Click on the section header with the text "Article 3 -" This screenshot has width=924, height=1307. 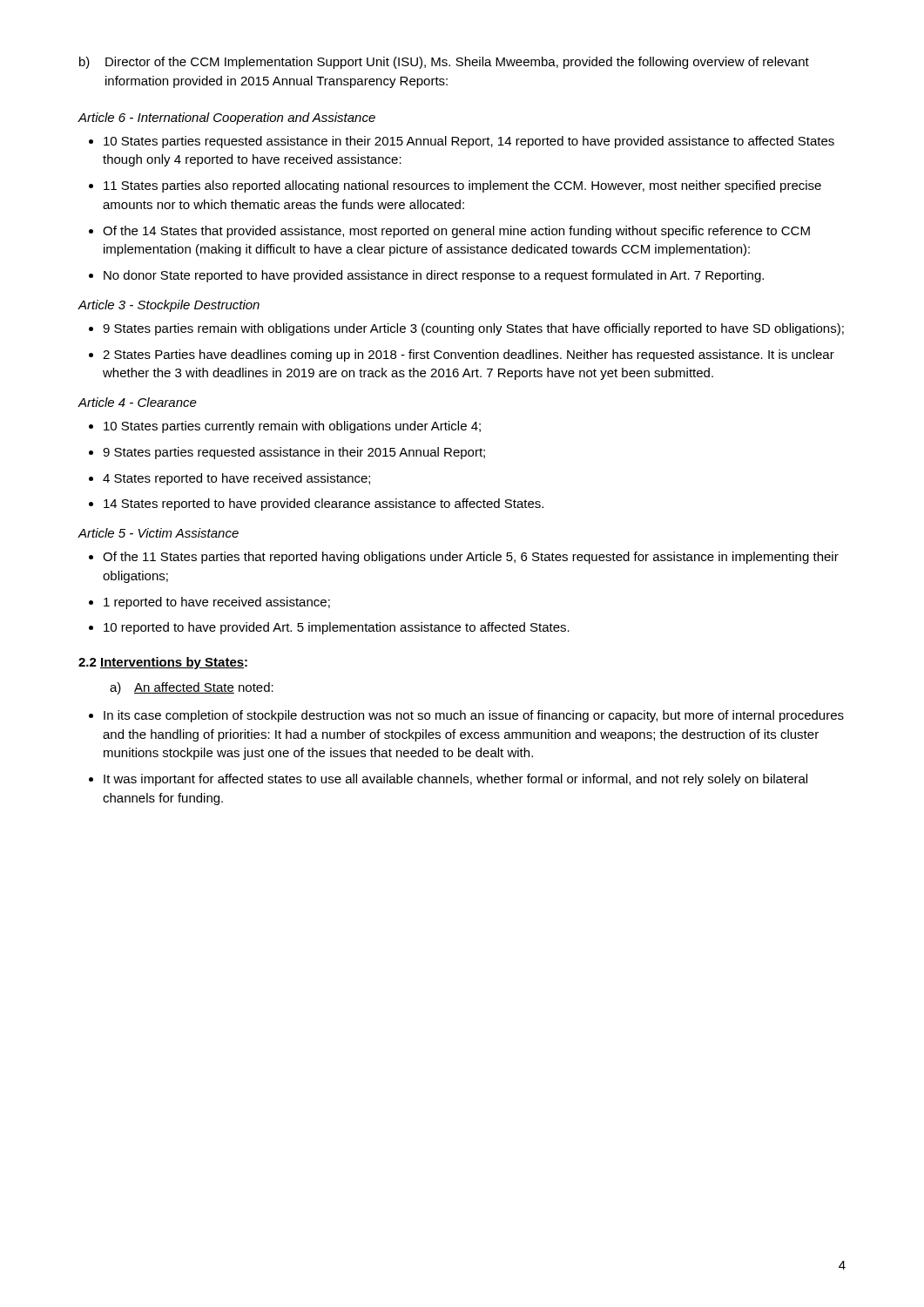click(x=169, y=304)
